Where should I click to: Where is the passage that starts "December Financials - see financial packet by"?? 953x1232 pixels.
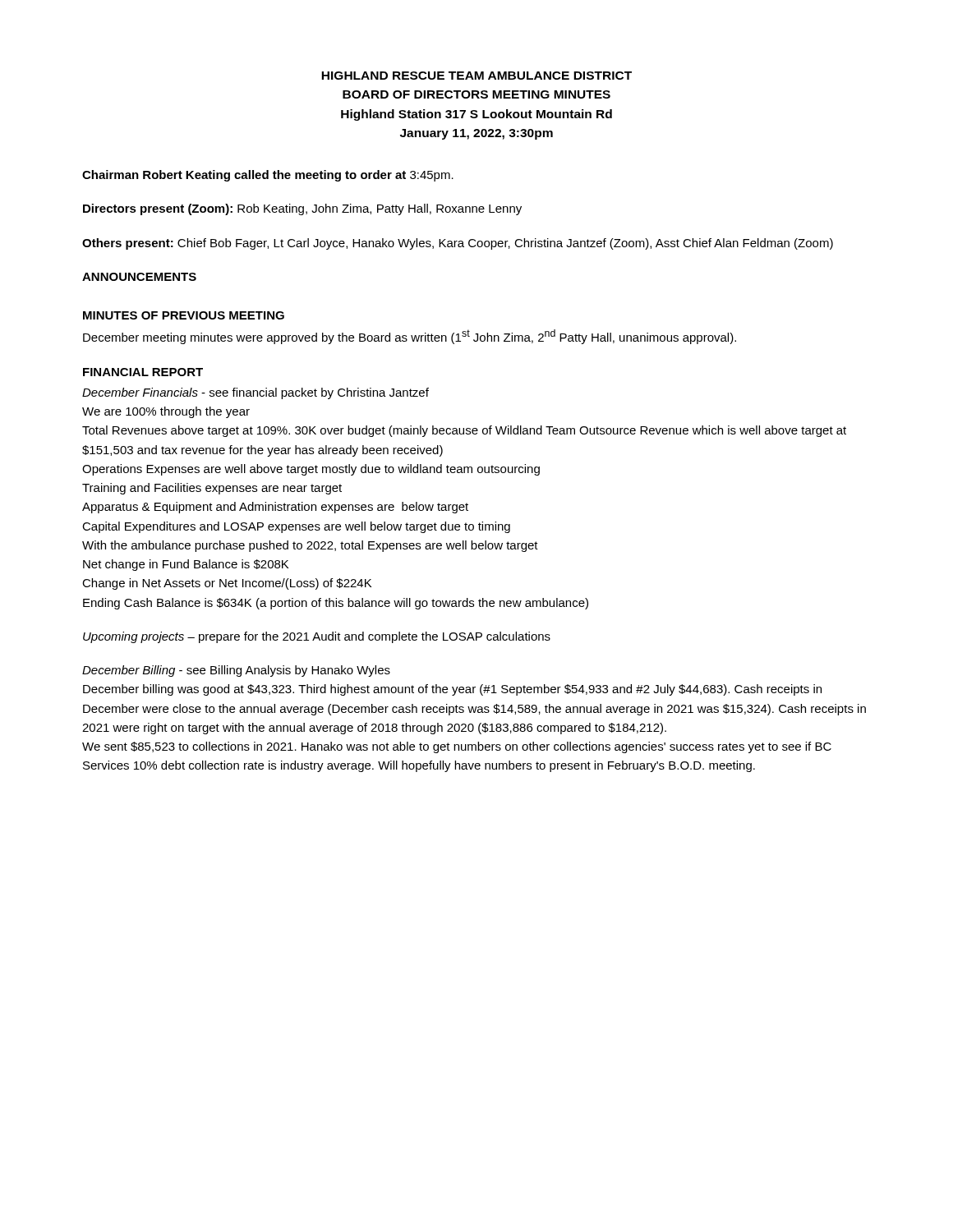coord(476,497)
